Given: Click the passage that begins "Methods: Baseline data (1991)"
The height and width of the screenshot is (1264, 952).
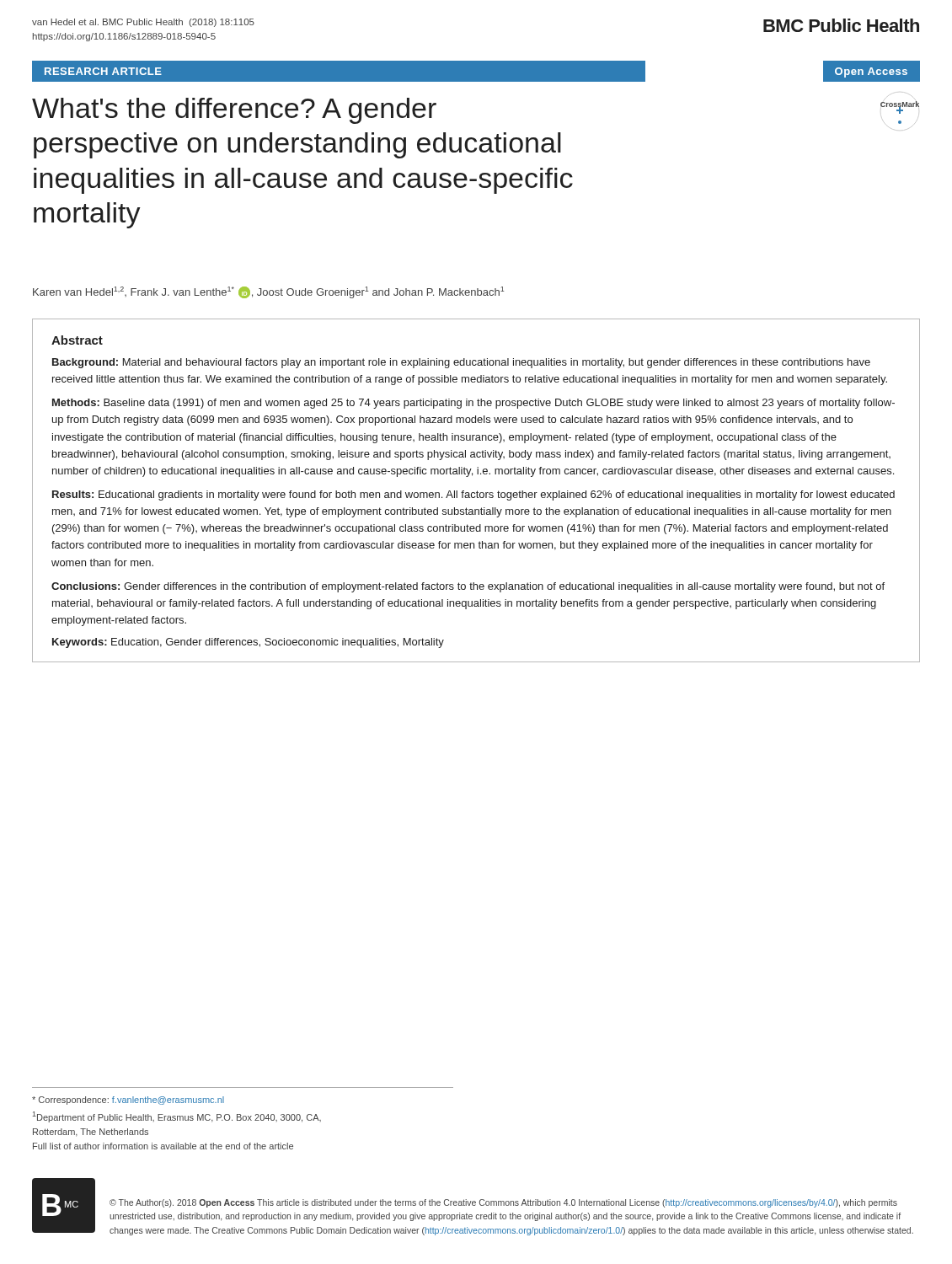Looking at the screenshot, I should point(473,437).
